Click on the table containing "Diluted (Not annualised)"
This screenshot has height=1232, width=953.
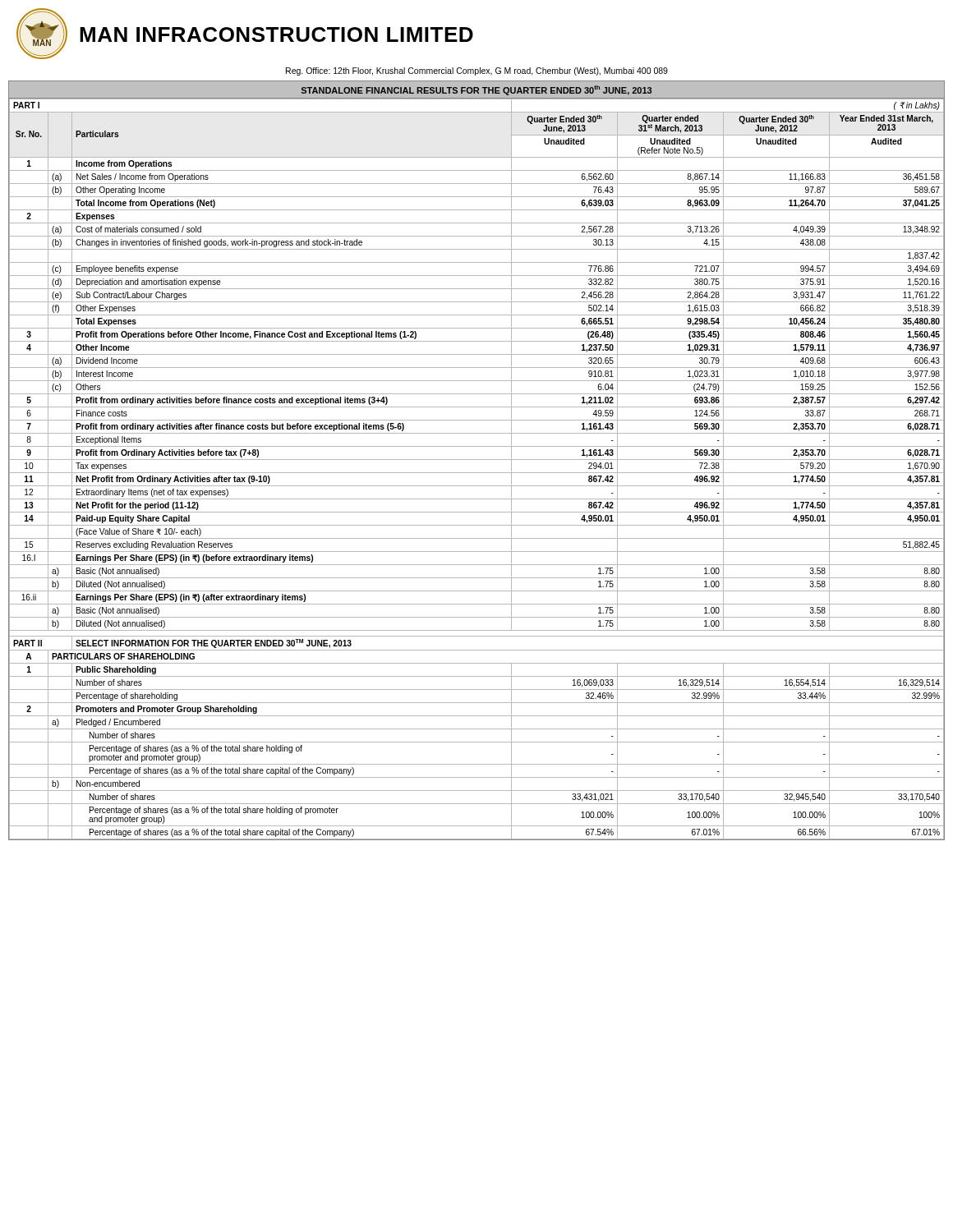coord(476,469)
